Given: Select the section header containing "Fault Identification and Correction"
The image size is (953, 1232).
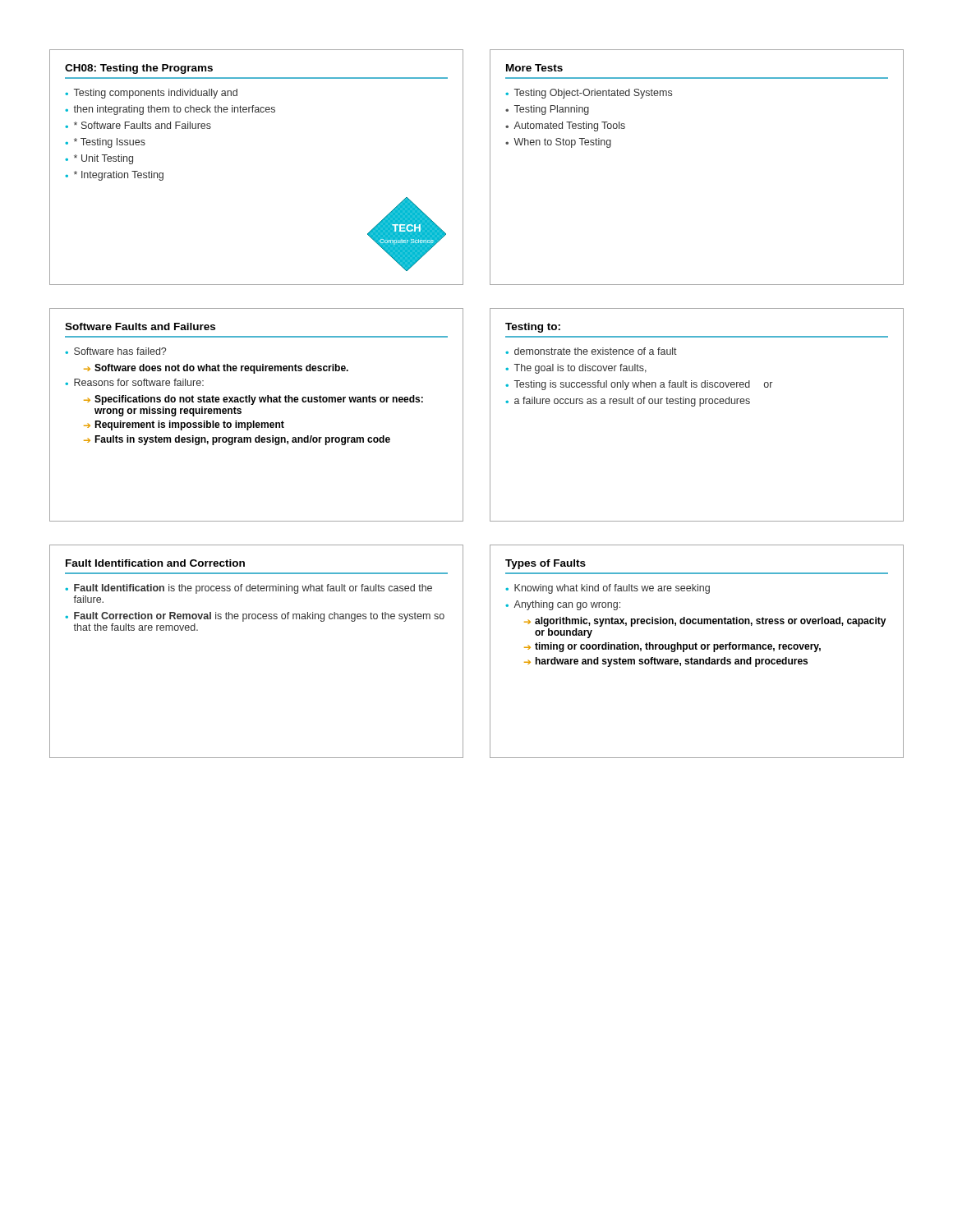Looking at the screenshot, I should coord(155,563).
